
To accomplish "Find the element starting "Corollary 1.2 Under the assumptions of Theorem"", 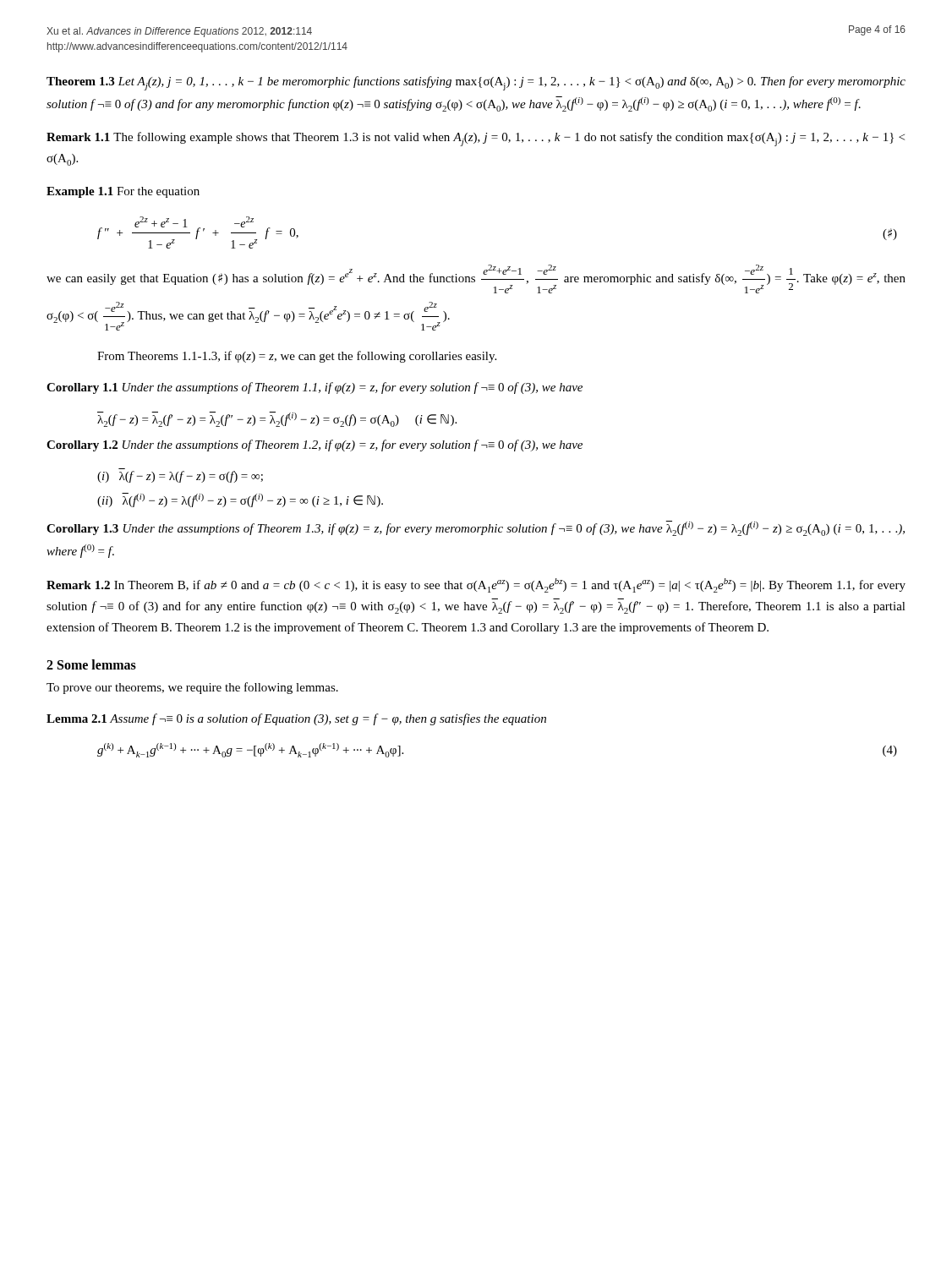I will (x=315, y=444).
